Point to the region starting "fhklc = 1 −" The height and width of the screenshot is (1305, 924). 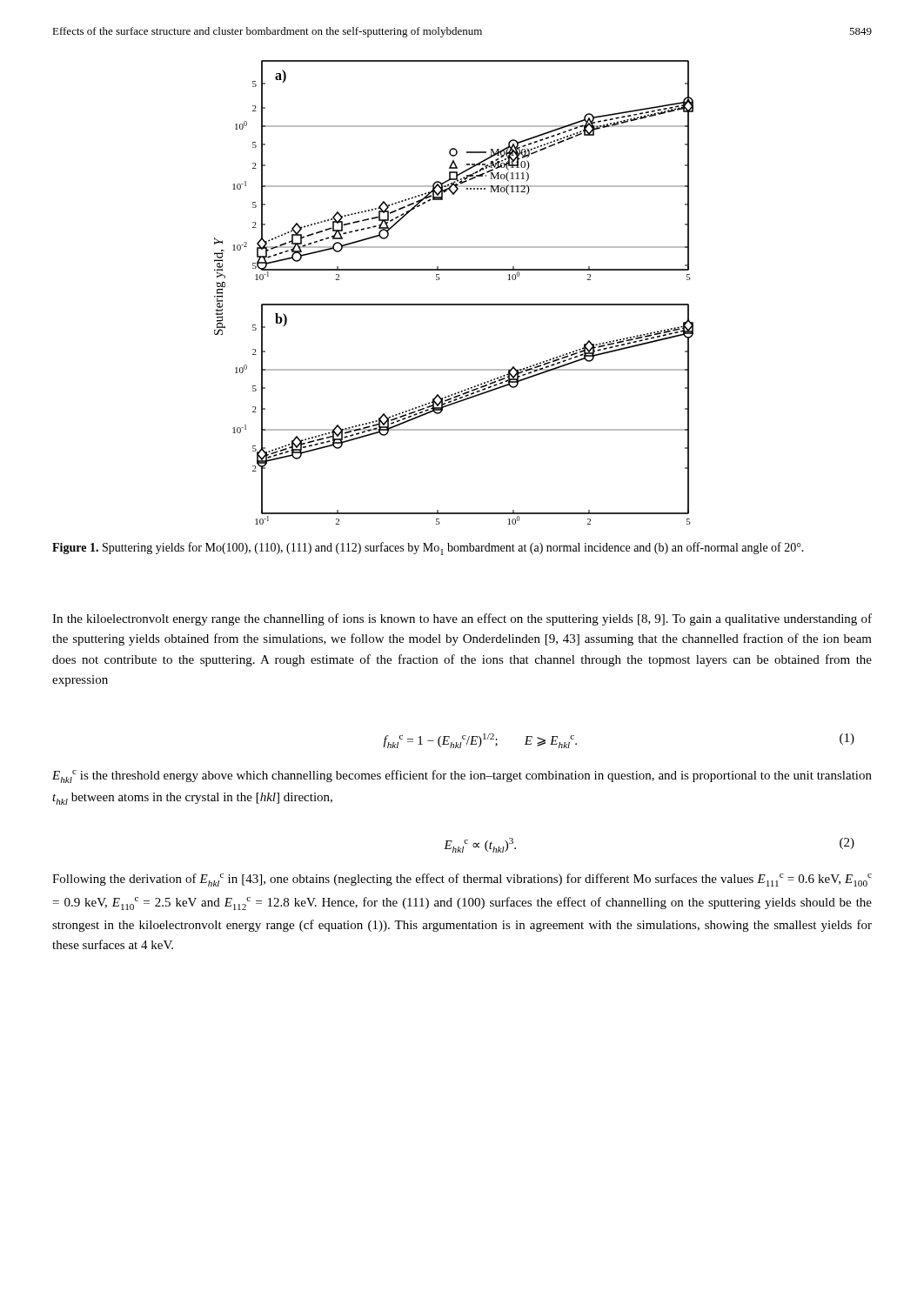coord(446,741)
